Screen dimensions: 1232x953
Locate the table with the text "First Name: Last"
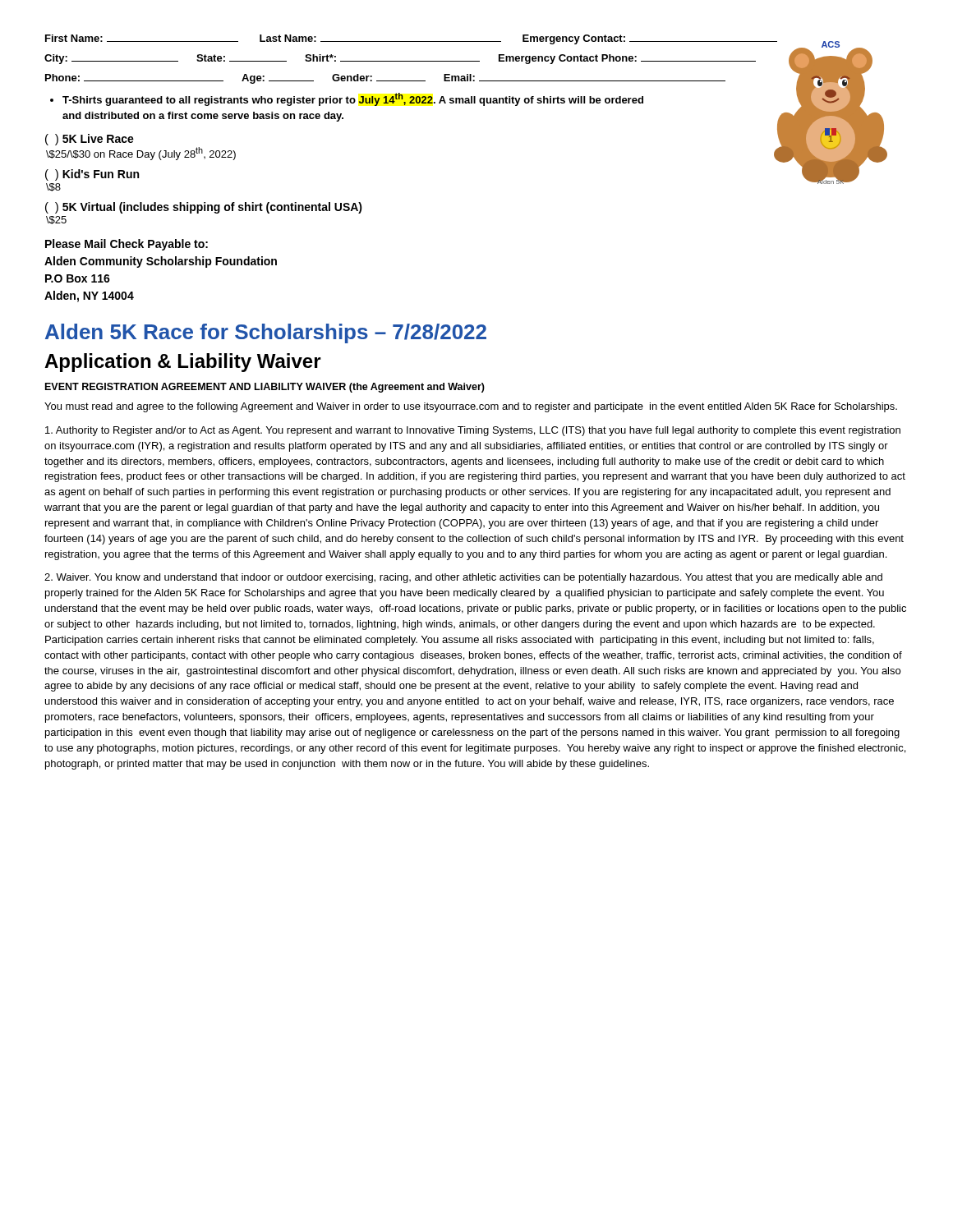pos(476,57)
